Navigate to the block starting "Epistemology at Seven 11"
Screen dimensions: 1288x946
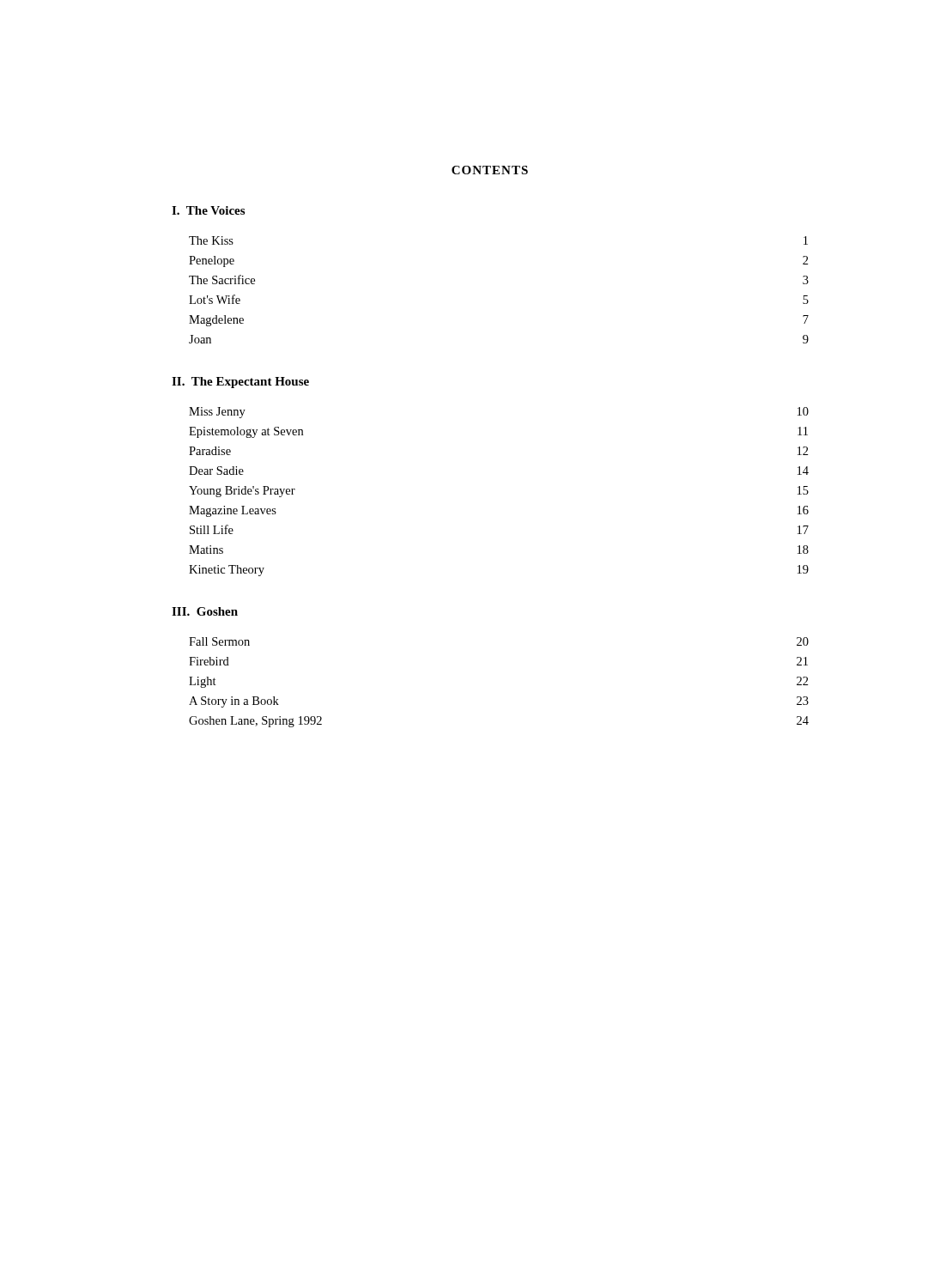(x=248, y=432)
